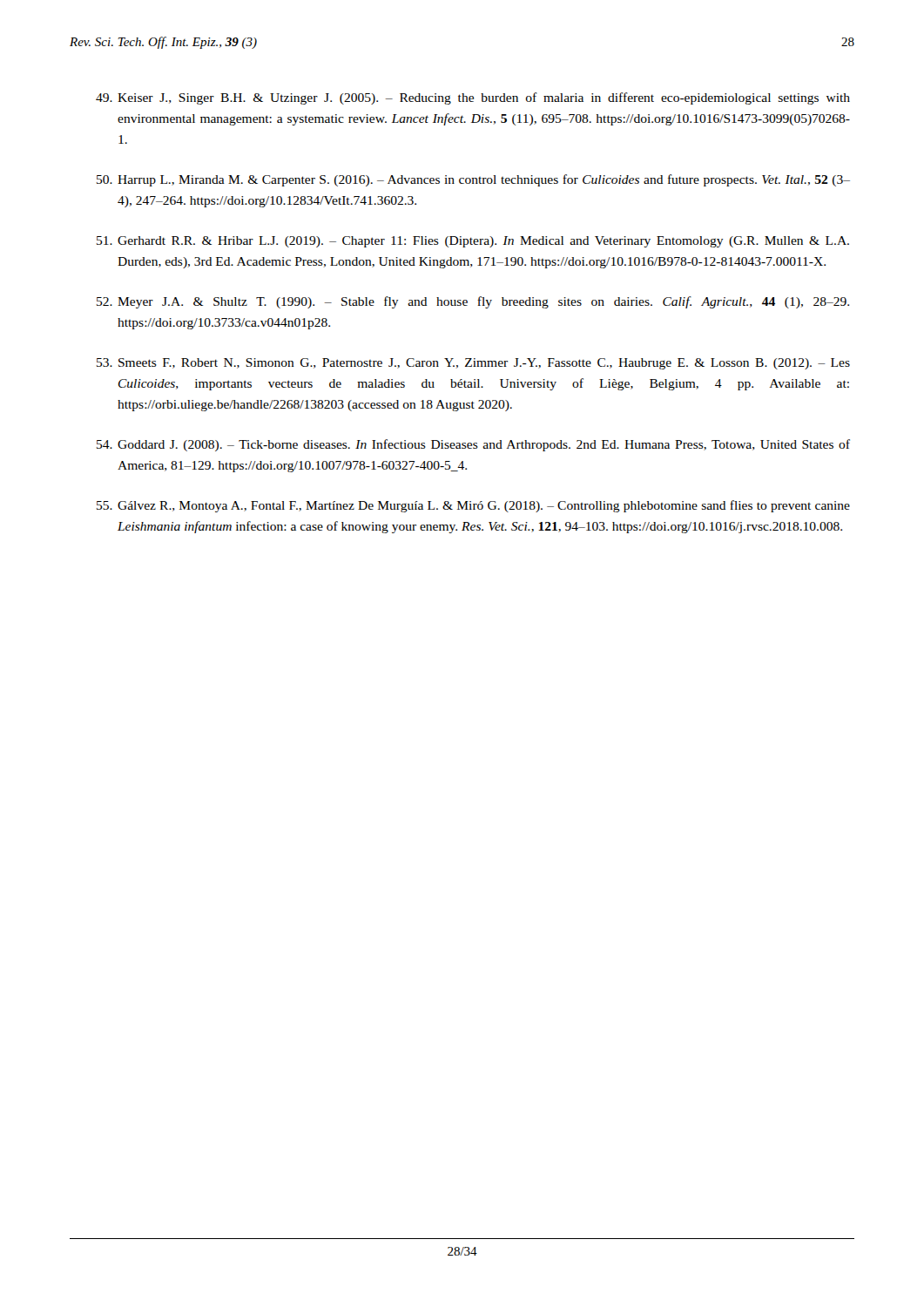Image resolution: width=924 pixels, height=1307 pixels.
Task: Point to the block beginning "53.Smeets F., Robert N., Simonon G.,"
Action: click(x=460, y=384)
